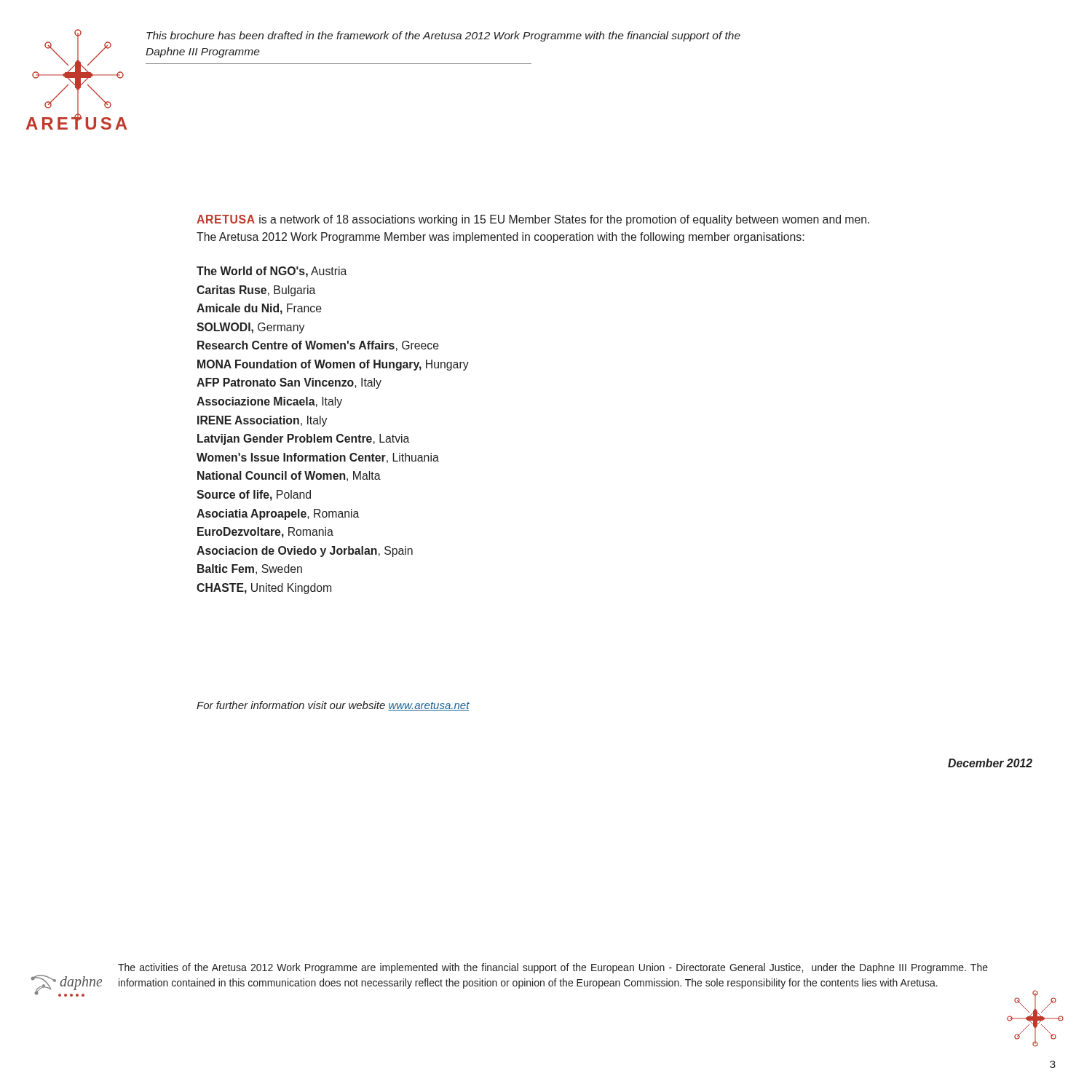Find "Amicale du Nid, France" on this page

[x=259, y=308]
